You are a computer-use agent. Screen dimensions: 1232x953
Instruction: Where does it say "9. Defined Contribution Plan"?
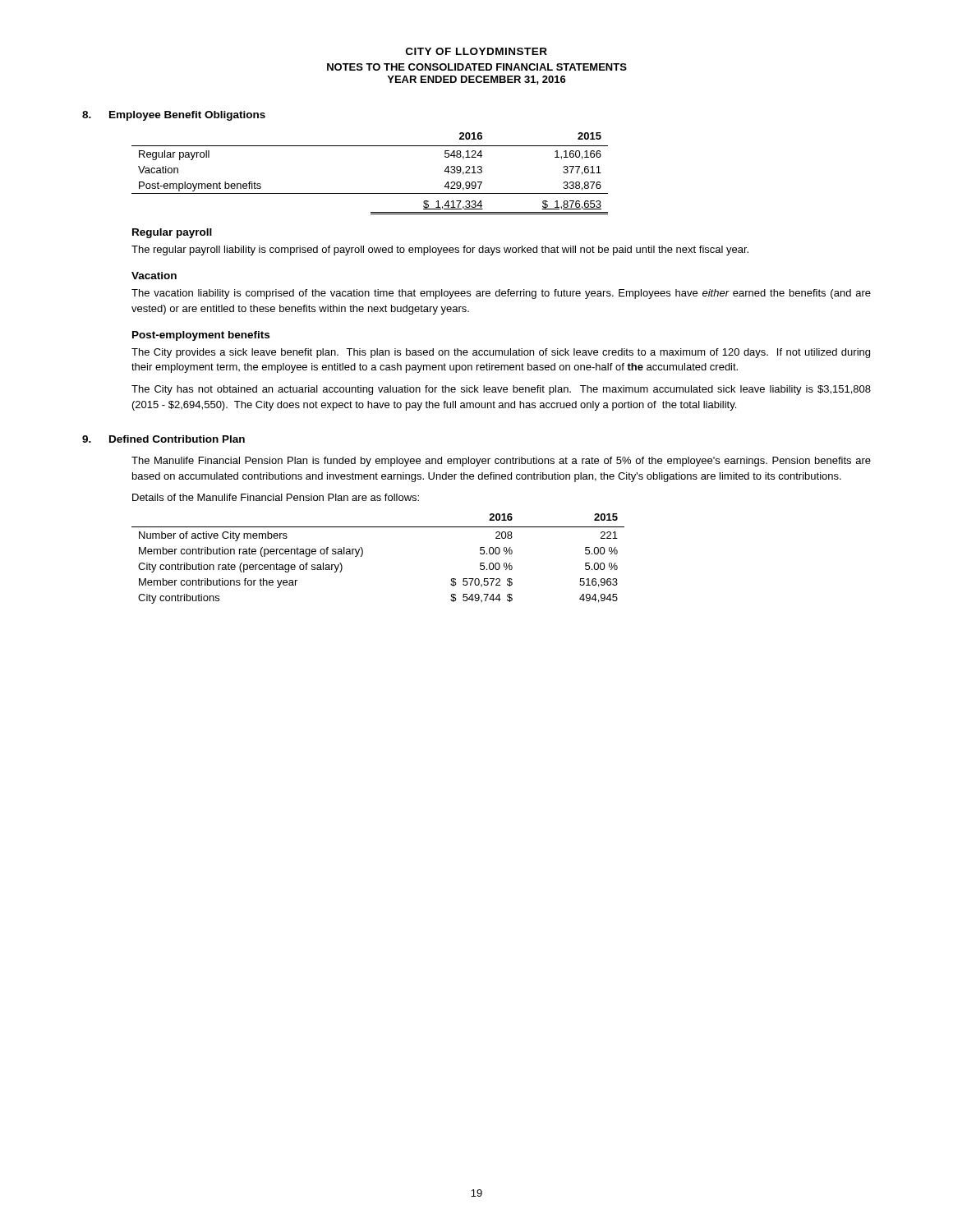[x=164, y=439]
